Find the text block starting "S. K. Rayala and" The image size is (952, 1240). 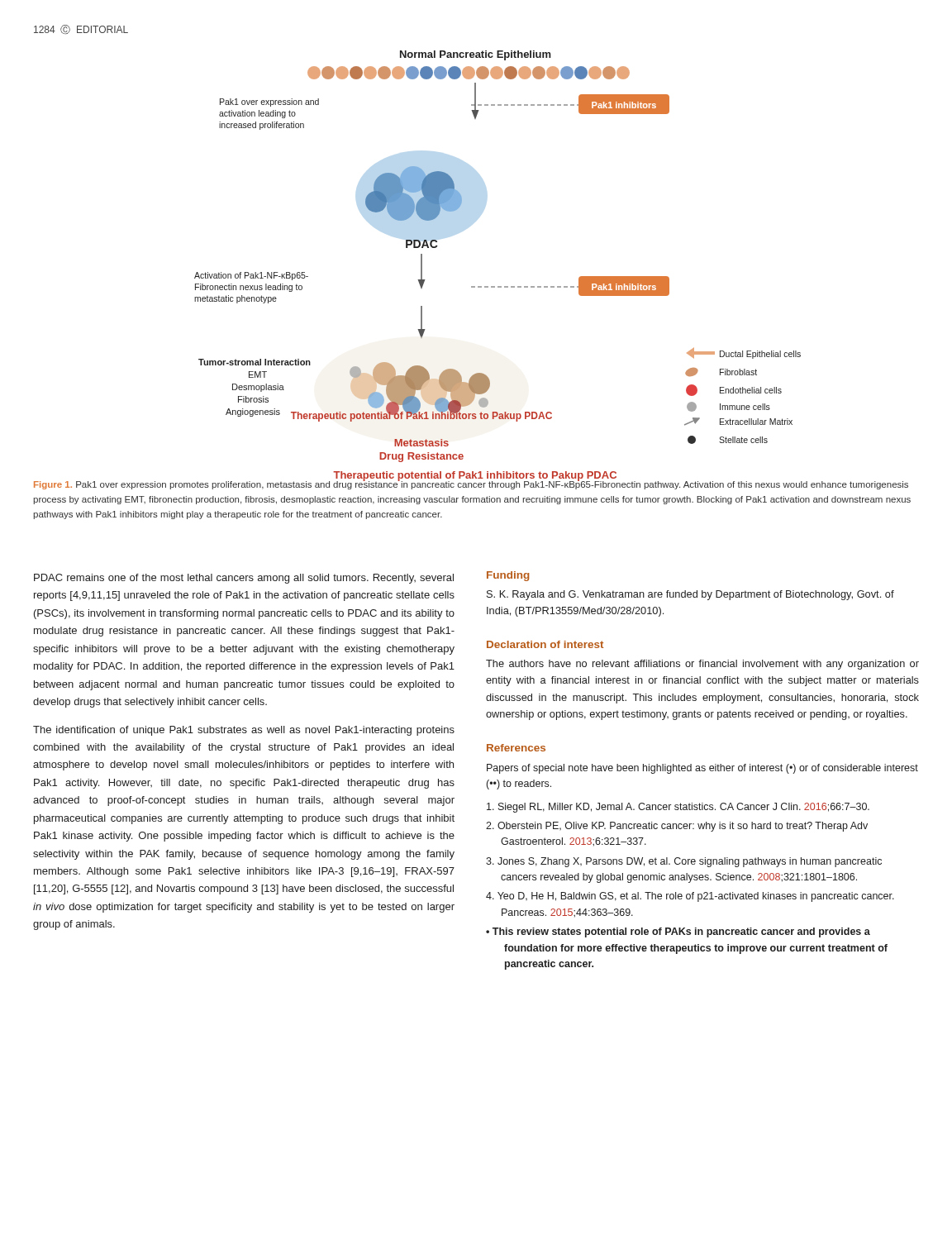[x=690, y=602]
